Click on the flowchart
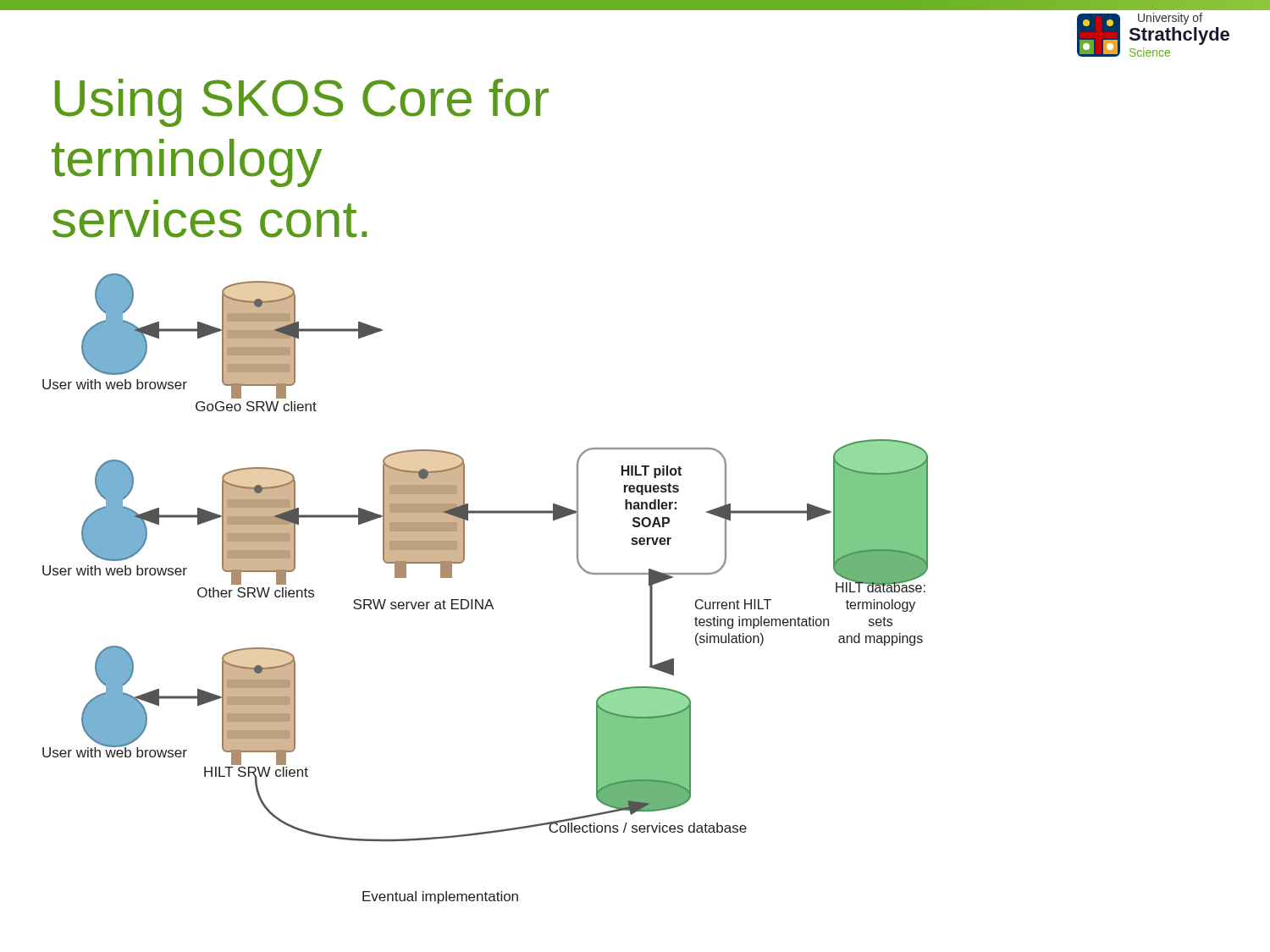Screen dimensions: 952x1270 click(x=639, y=584)
